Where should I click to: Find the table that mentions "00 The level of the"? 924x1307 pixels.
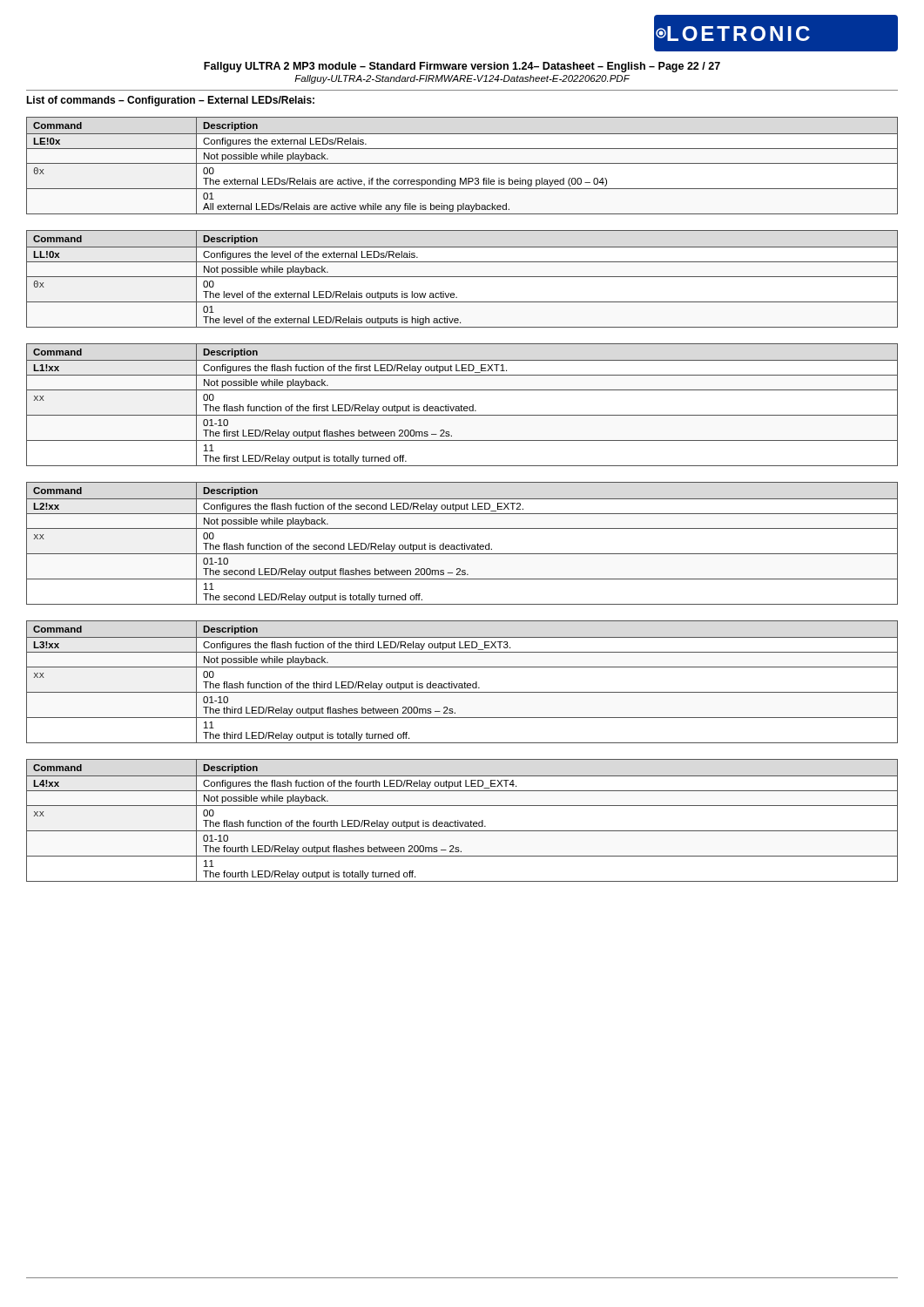(x=462, y=279)
